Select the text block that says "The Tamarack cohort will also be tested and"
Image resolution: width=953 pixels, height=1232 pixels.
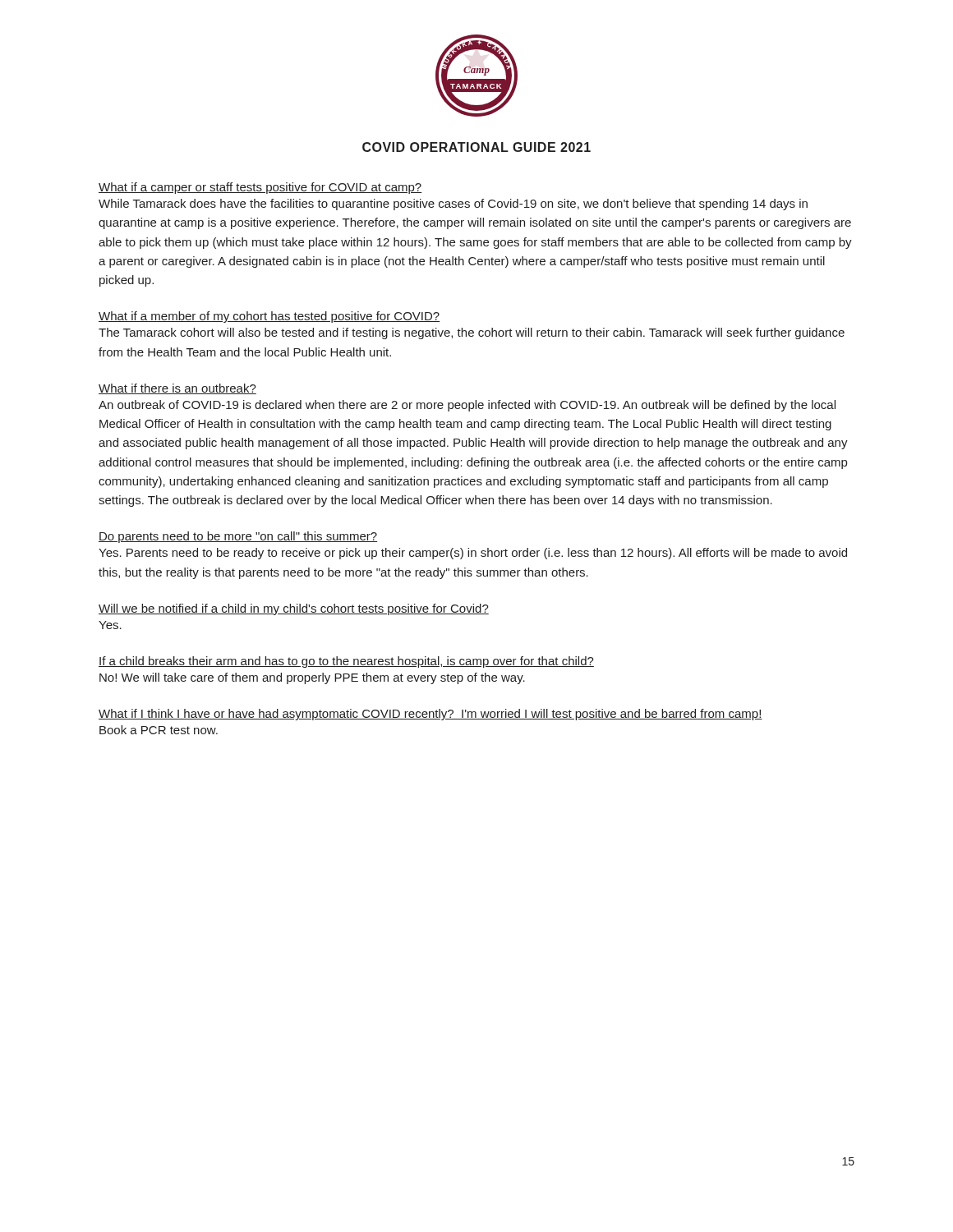coord(472,342)
